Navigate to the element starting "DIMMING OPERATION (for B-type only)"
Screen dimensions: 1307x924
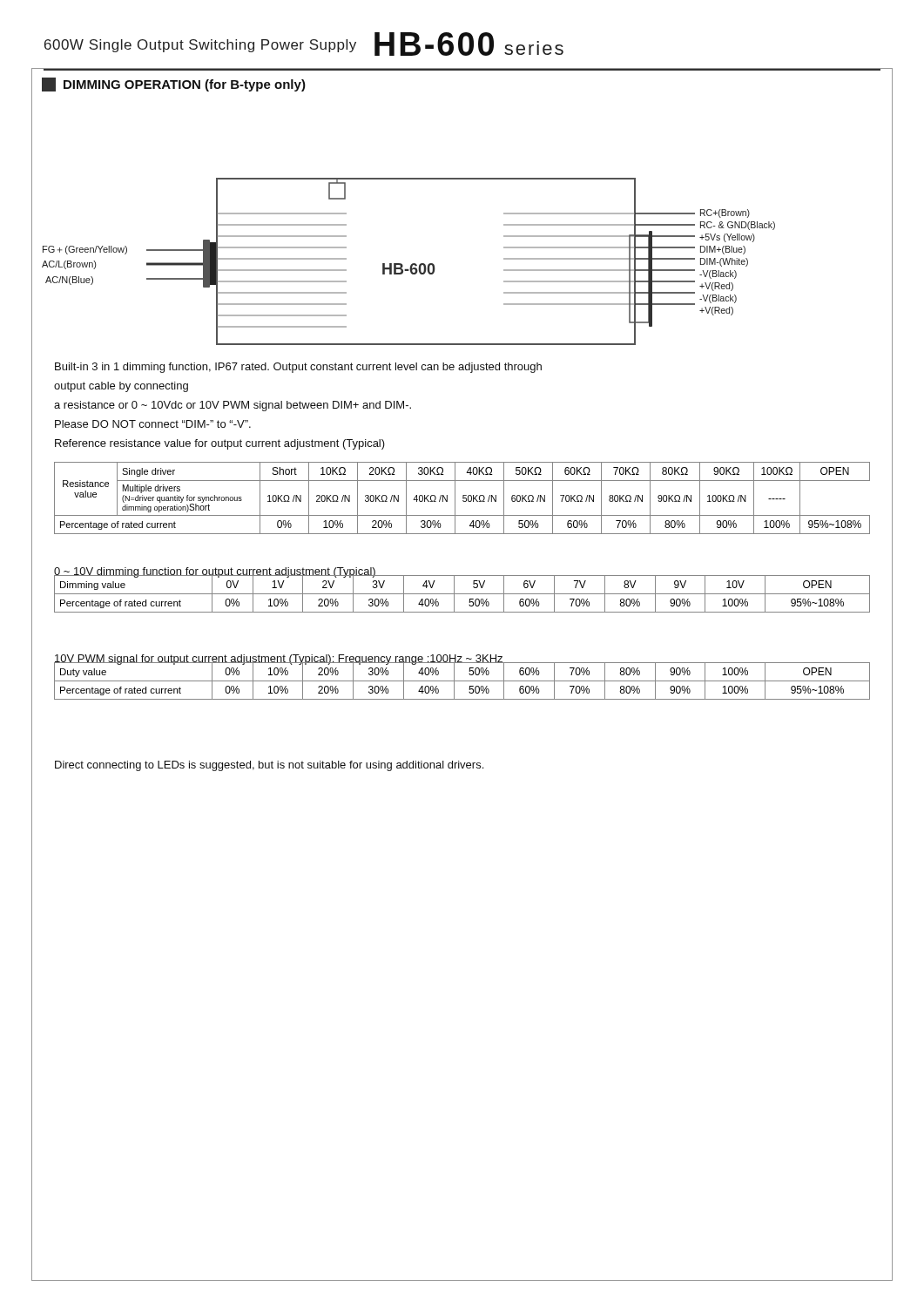tap(174, 84)
